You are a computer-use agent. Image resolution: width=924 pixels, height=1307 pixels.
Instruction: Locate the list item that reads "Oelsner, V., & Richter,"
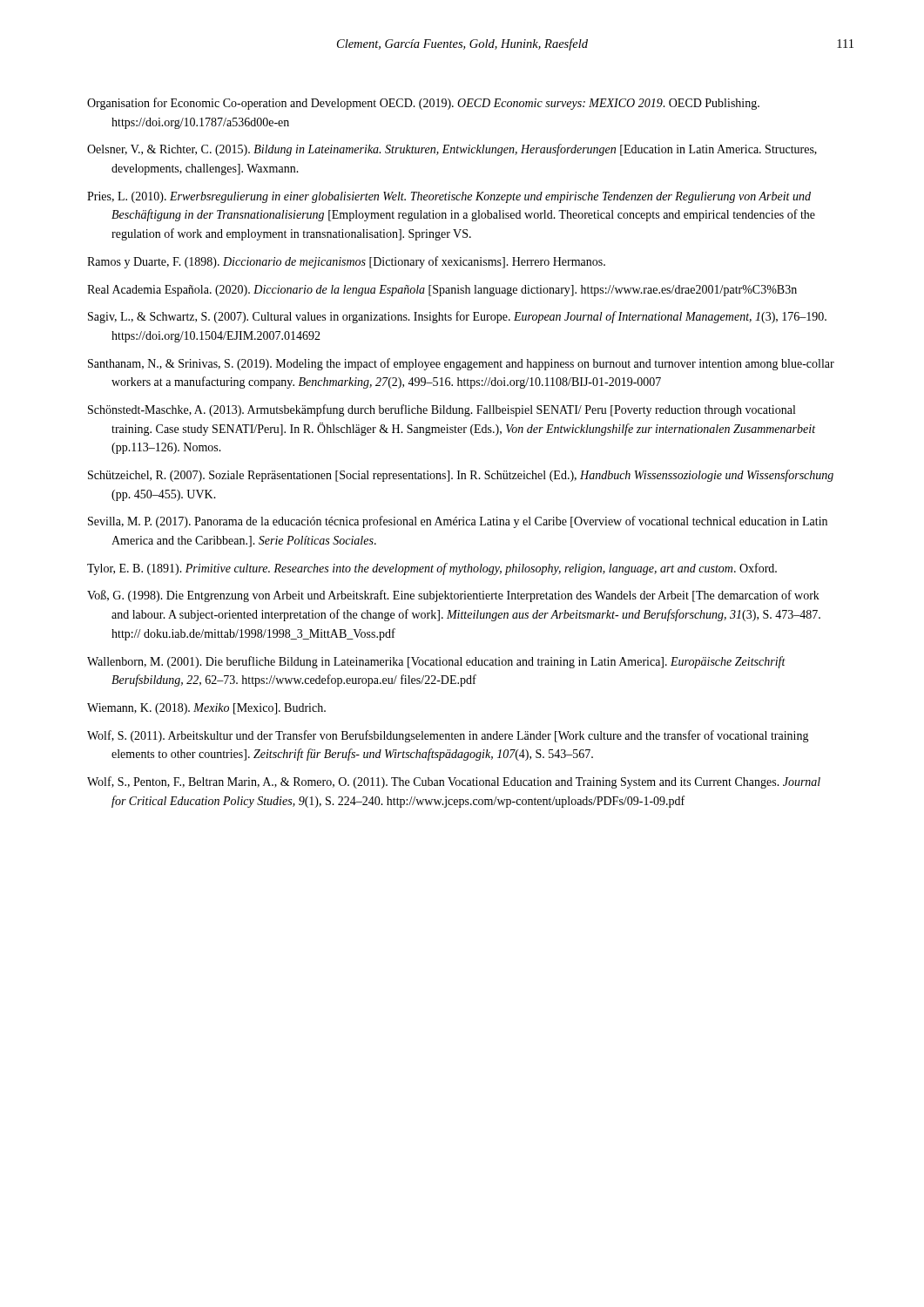pos(452,159)
